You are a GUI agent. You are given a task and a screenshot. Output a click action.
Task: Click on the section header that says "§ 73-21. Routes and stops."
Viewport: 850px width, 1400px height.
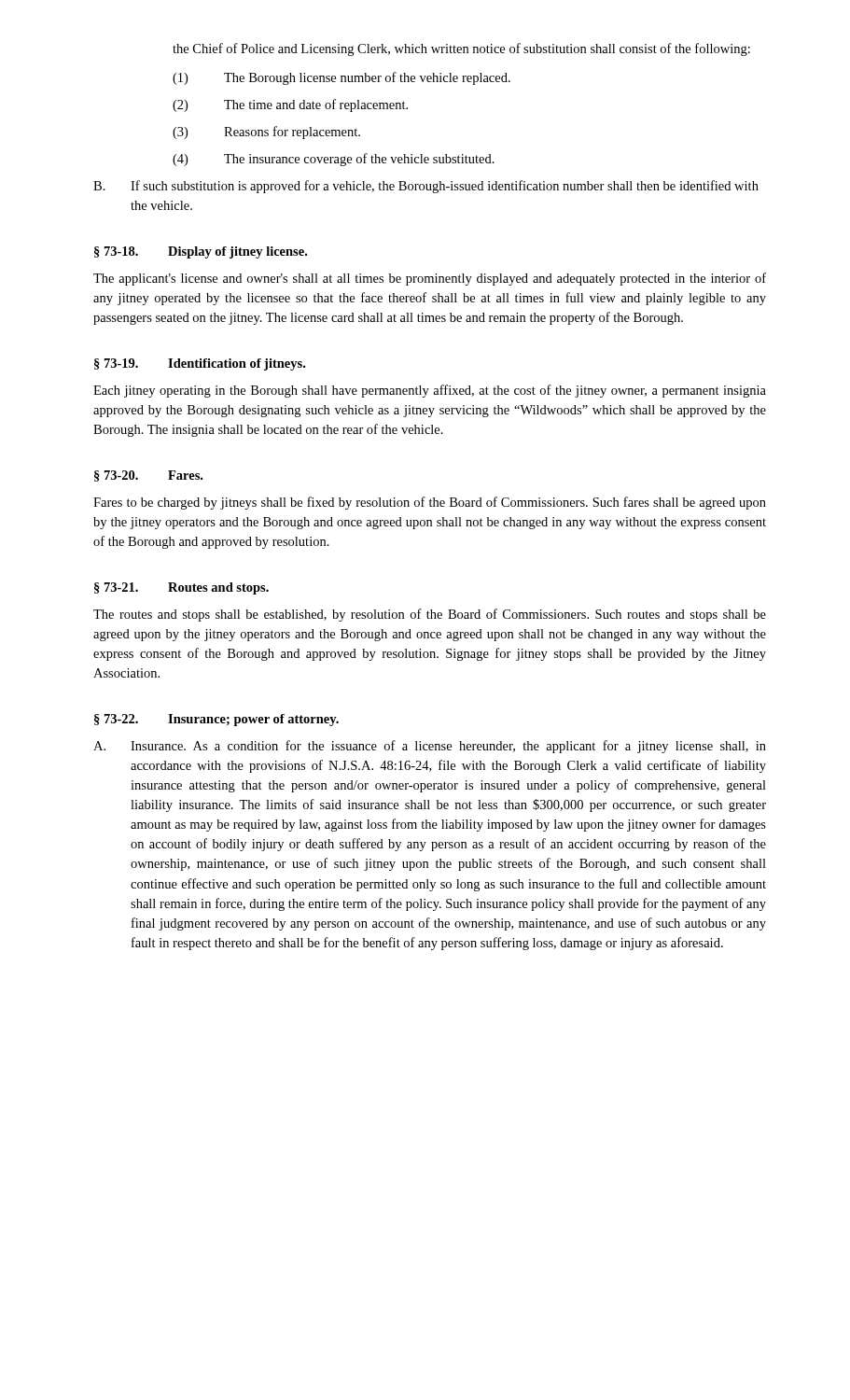(181, 588)
